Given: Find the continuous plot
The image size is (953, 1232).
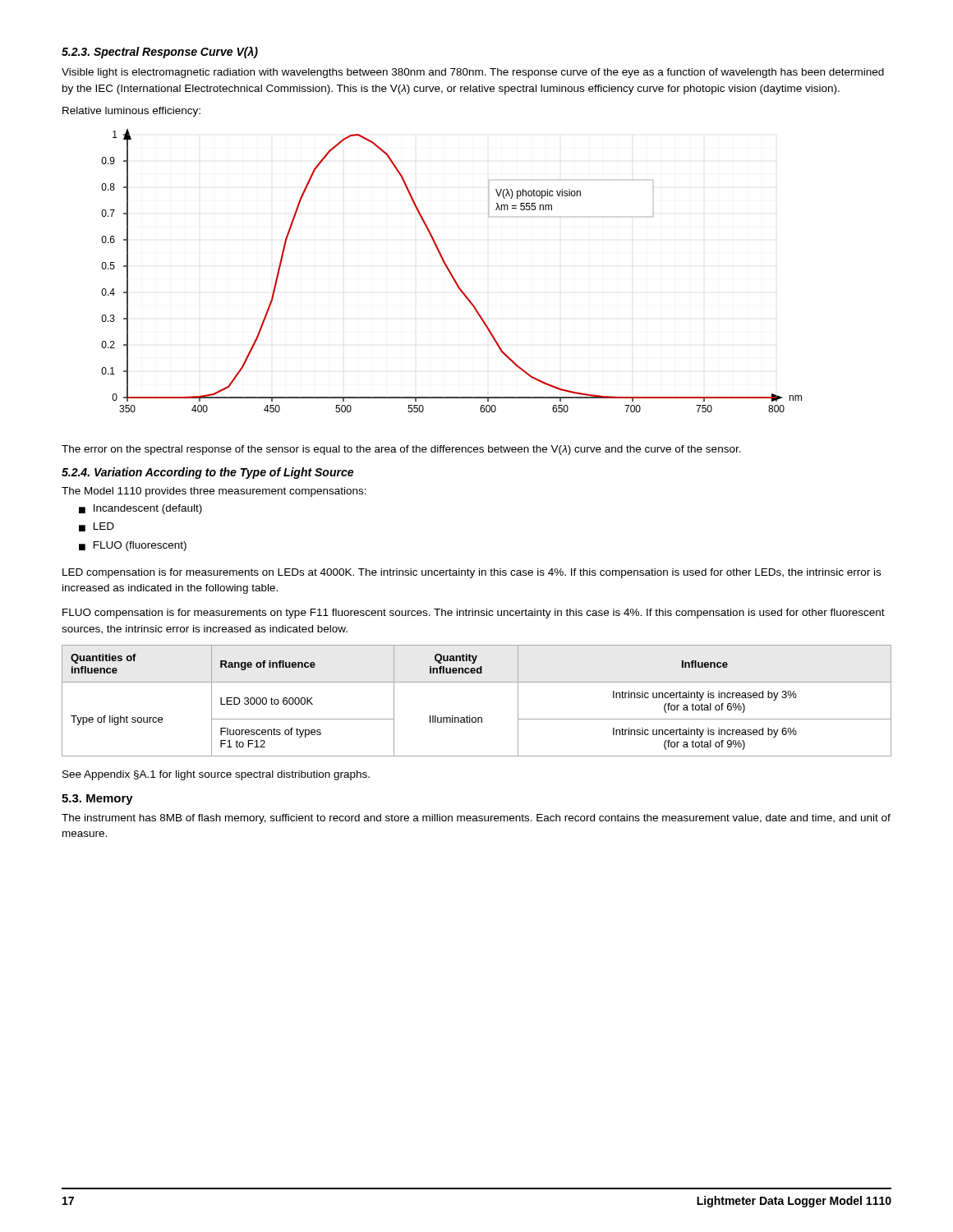Looking at the screenshot, I should coord(481,276).
